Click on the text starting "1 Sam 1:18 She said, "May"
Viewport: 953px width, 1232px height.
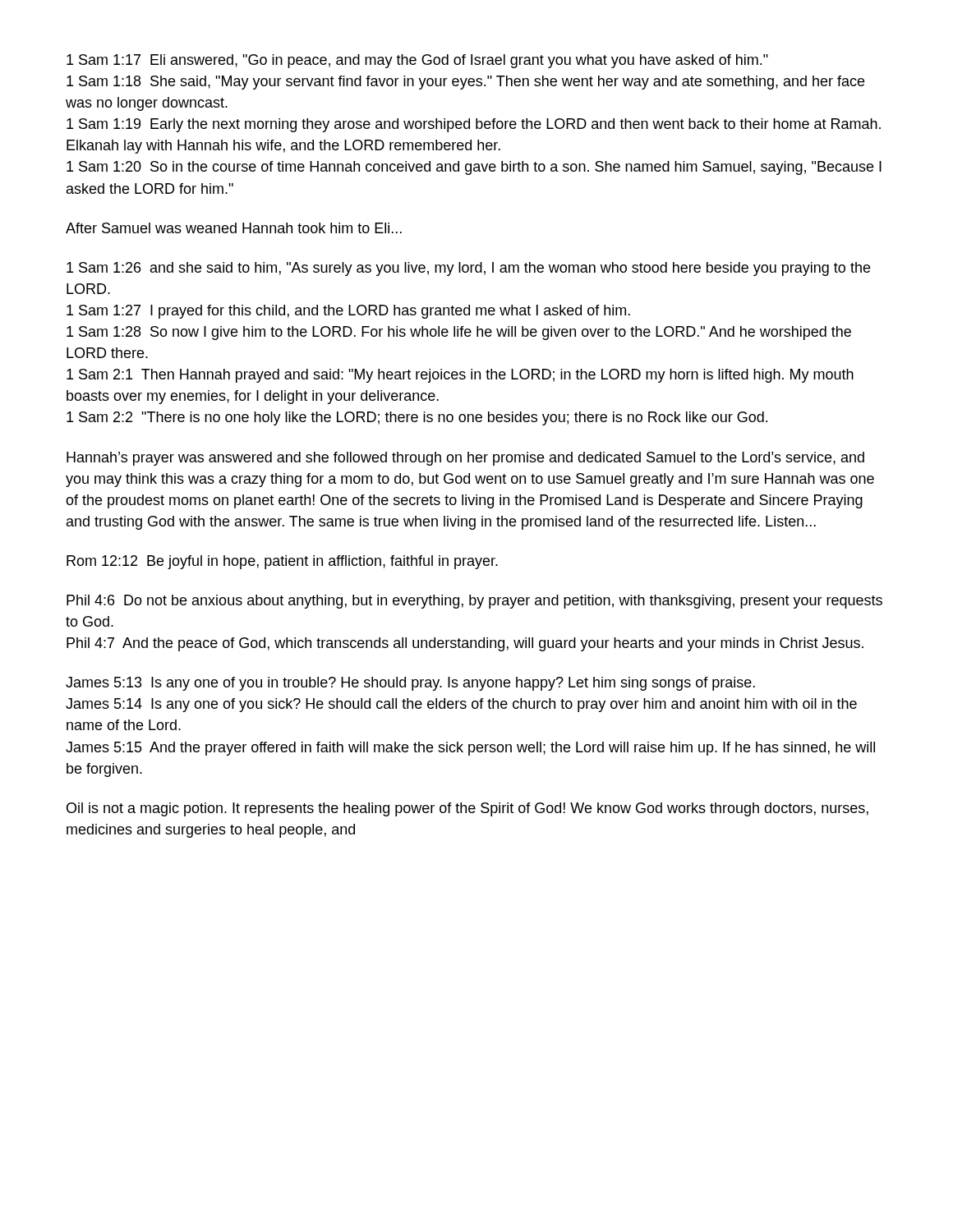pyautogui.click(x=465, y=92)
